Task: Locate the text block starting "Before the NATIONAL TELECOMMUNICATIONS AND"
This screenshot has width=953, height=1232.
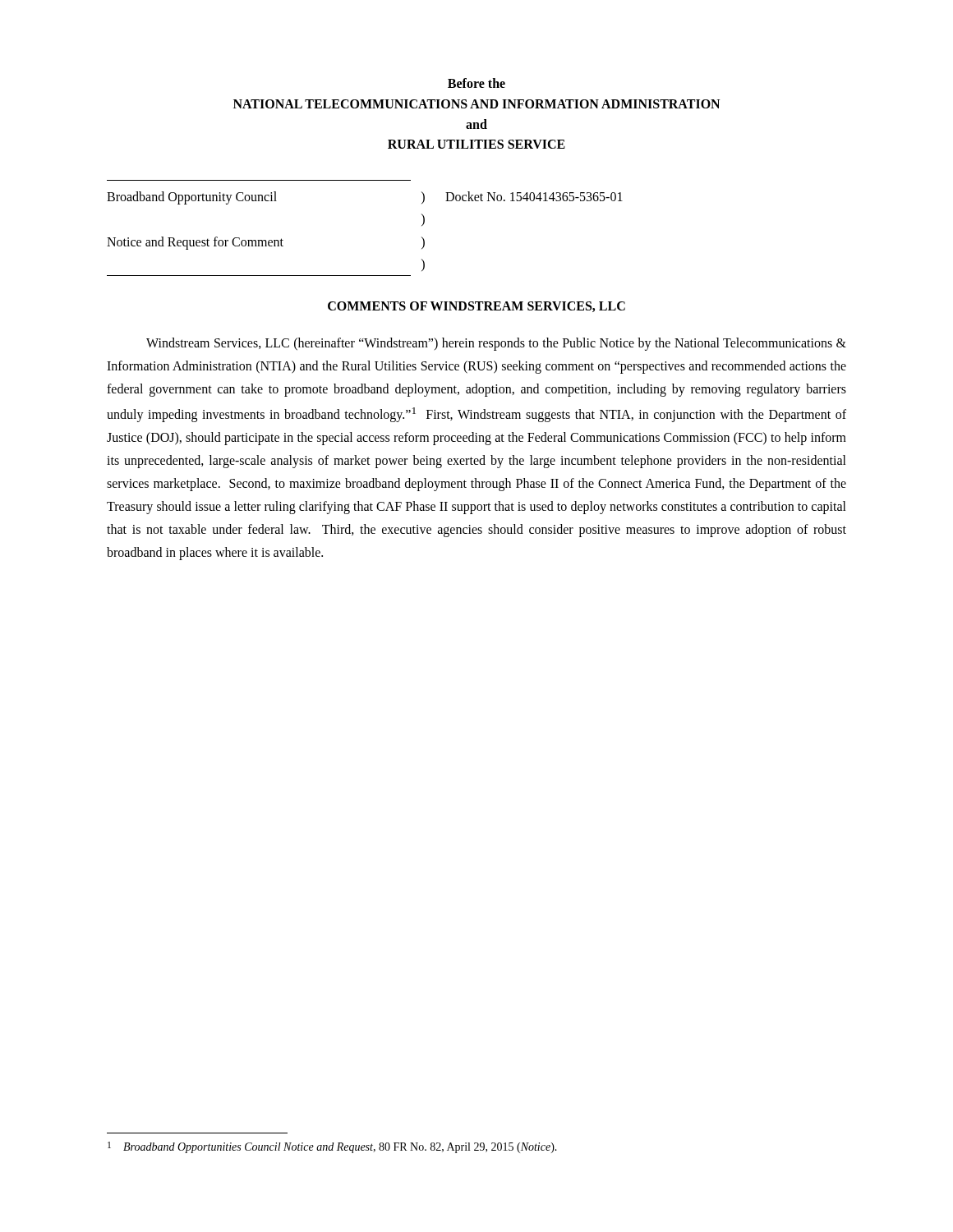Action: click(476, 114)
